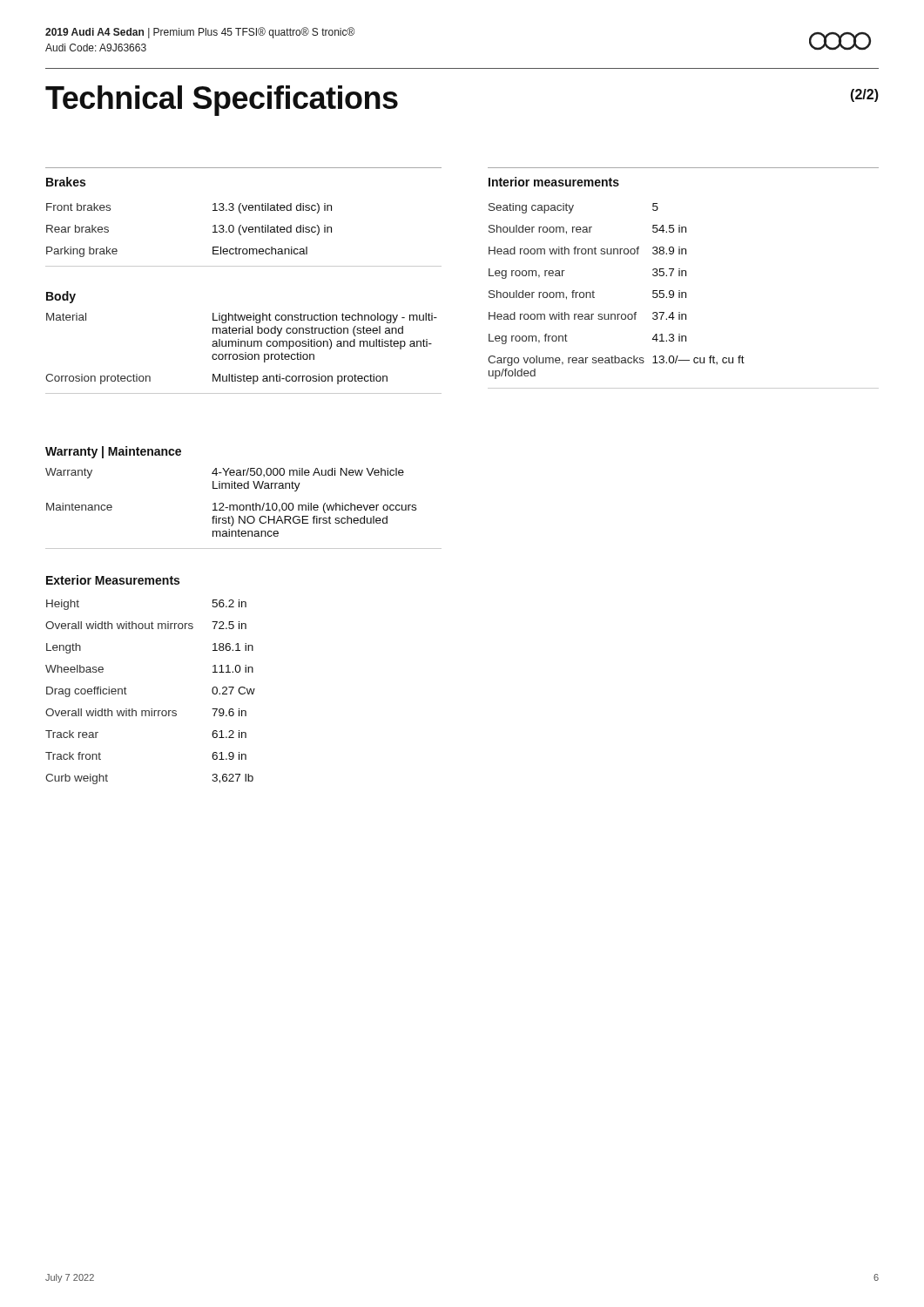Navigate to the element starting "Technical Specifications"
The image size is (924, 1307).
pyautogui.click(x=222, y=98)
